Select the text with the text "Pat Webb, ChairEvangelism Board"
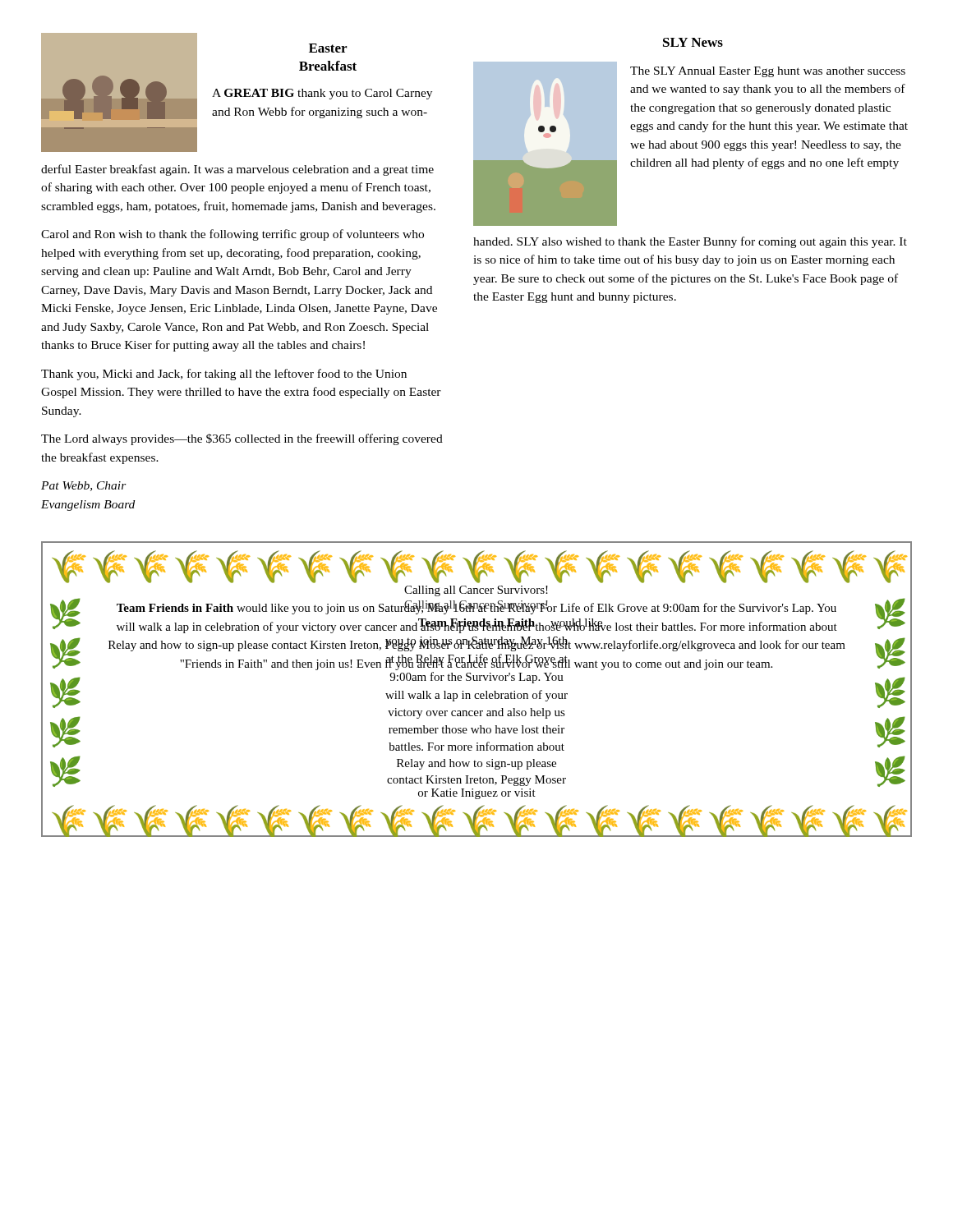Image resolution: width=953 pixels, height=1232 pixels. pos(84,486)
